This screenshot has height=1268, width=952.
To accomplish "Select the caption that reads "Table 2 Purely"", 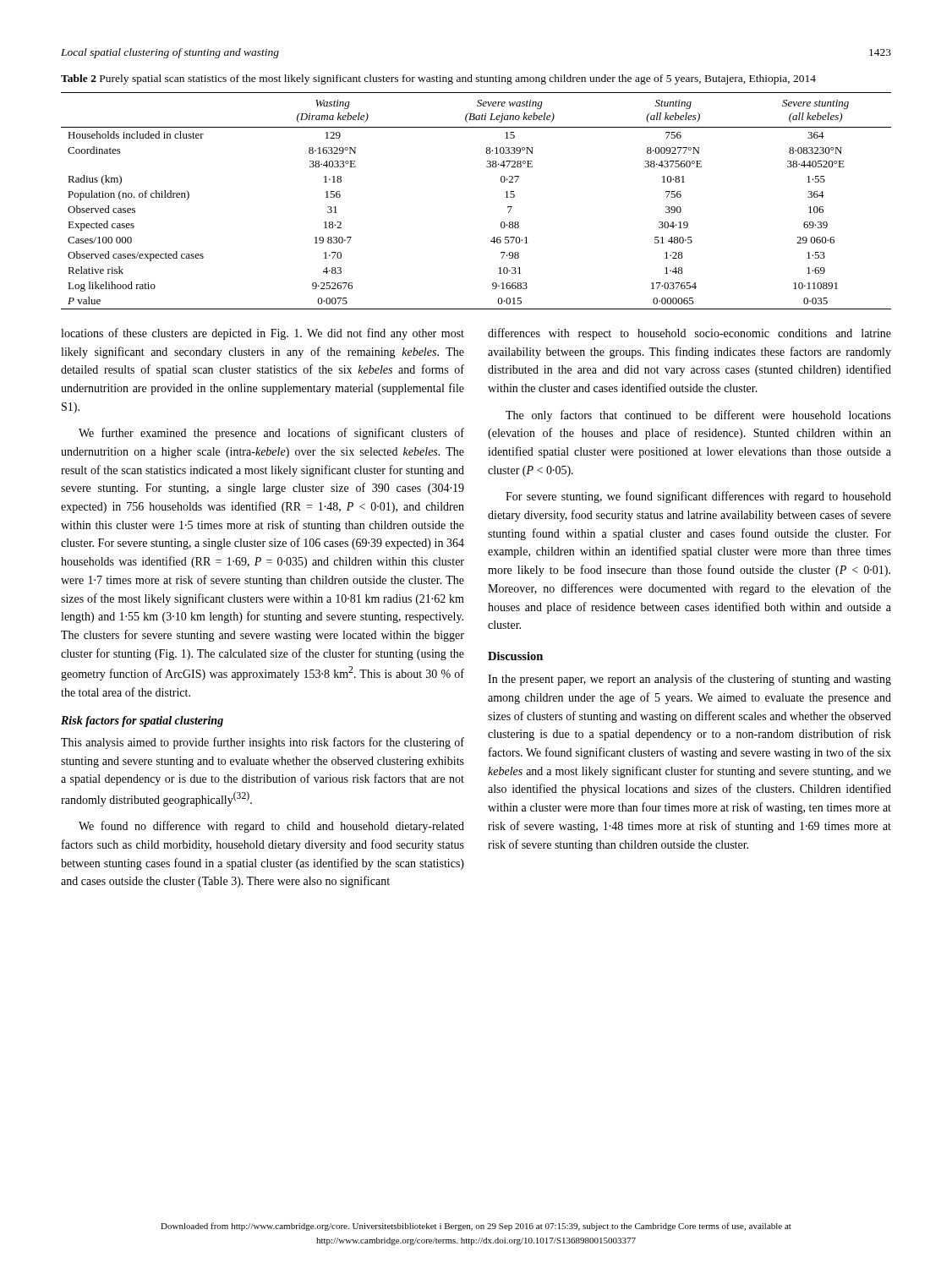I will (x=438, y=78).
